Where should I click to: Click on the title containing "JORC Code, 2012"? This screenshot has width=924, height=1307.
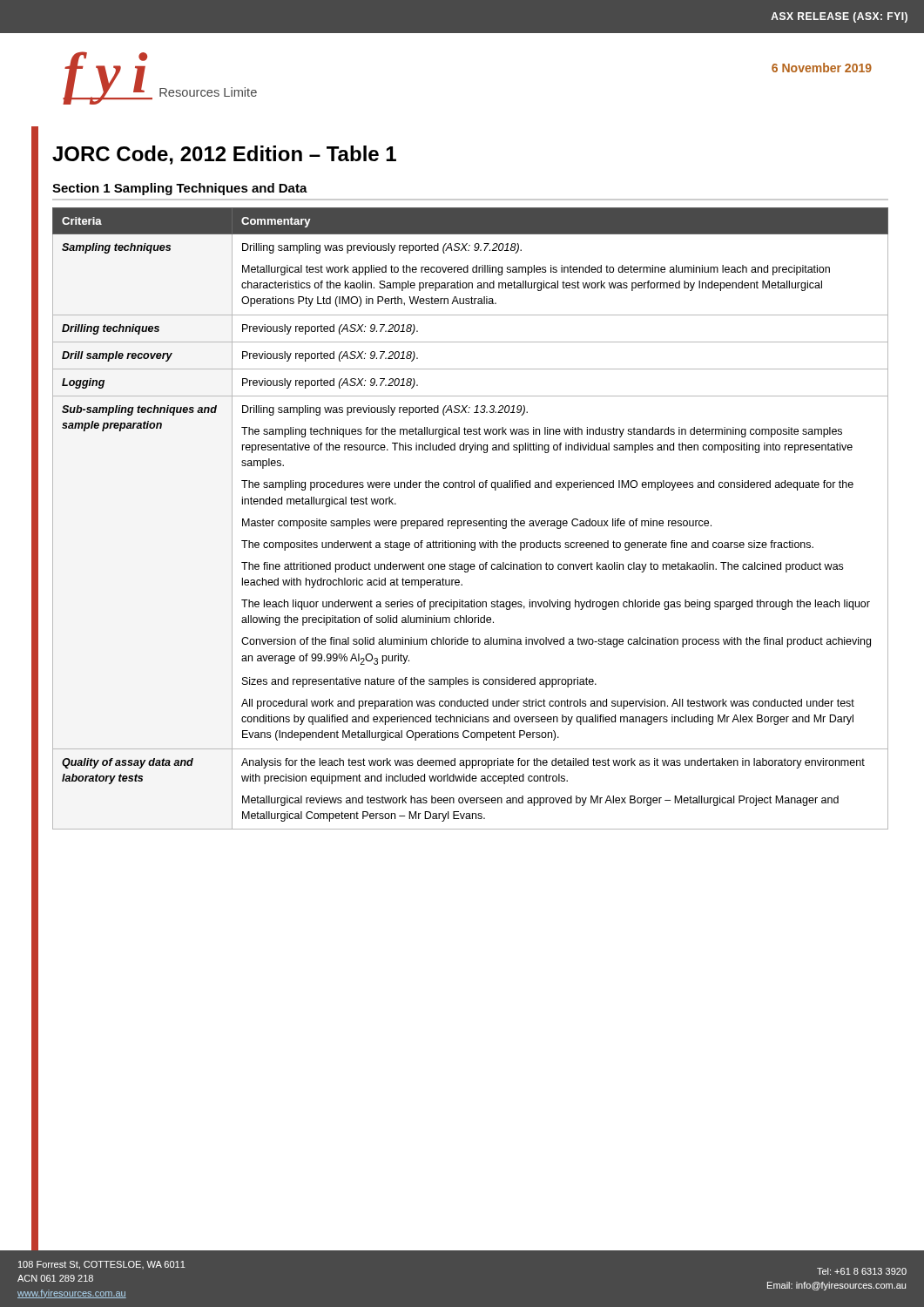pyautogui.click(x=225, y=154)
